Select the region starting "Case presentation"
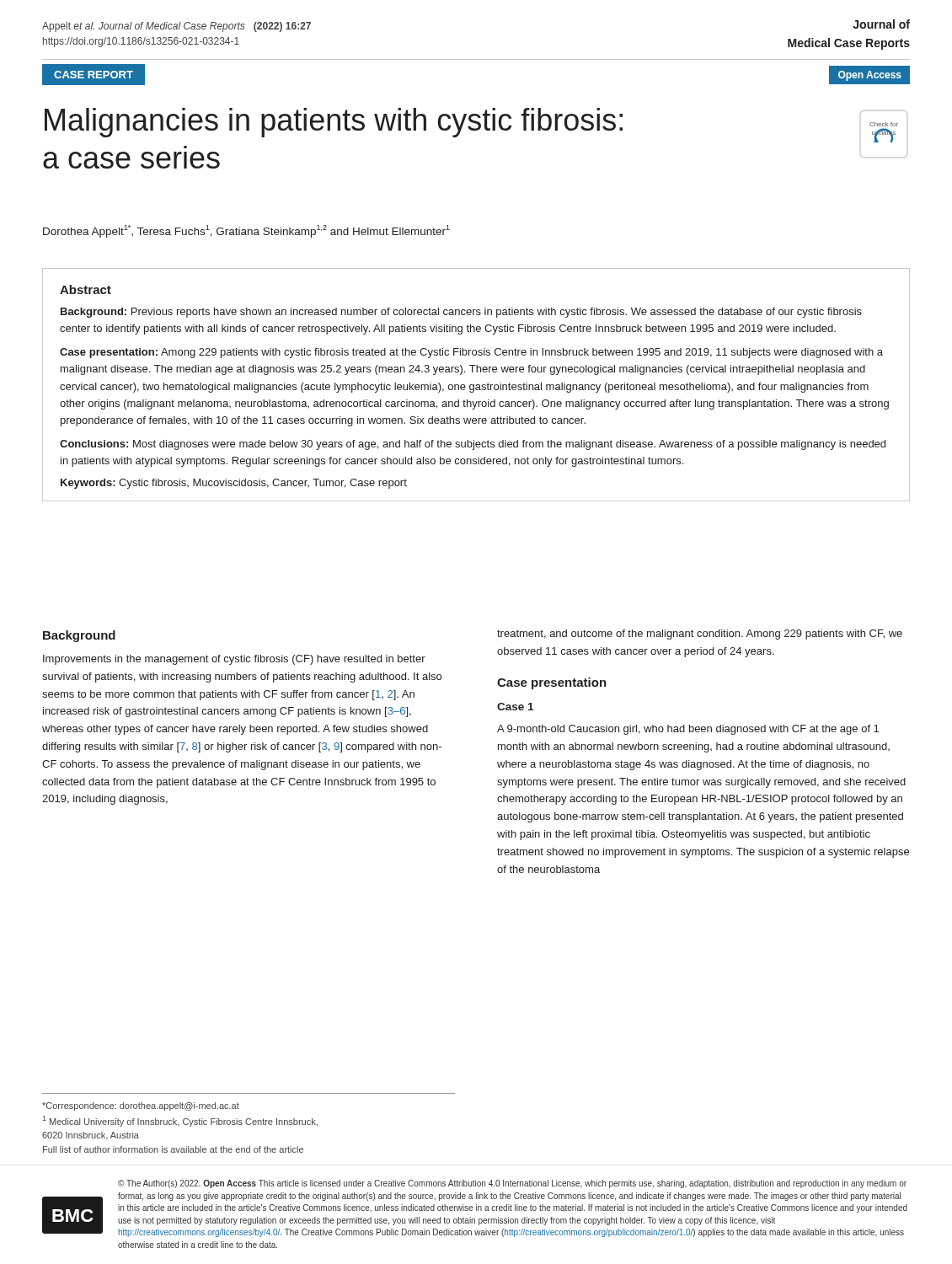Viewport: 952px width, 1264px height. pyautogui.click(x=552, y=682)
